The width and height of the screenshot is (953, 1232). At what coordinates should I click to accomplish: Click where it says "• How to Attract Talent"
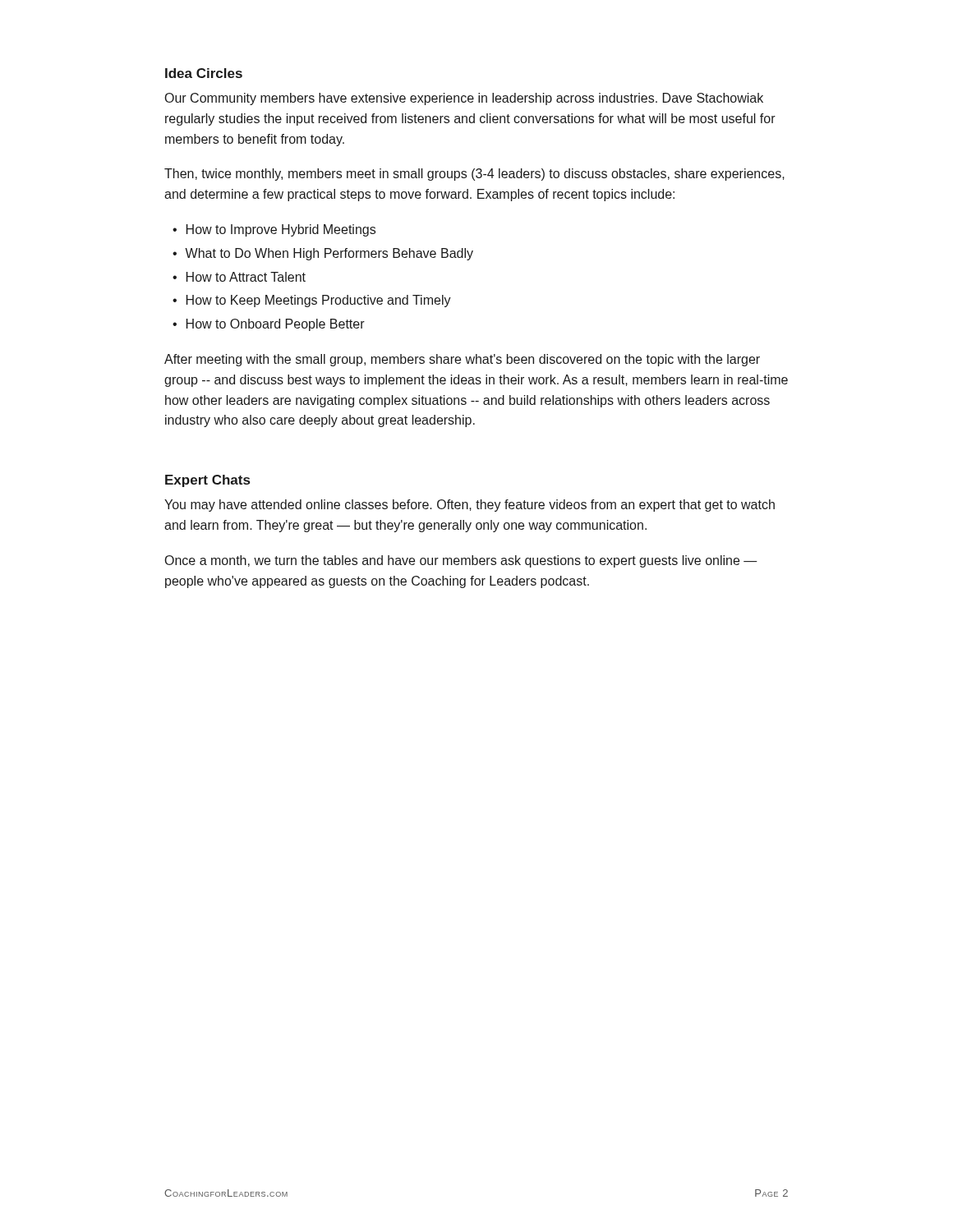tap(239, 278)
